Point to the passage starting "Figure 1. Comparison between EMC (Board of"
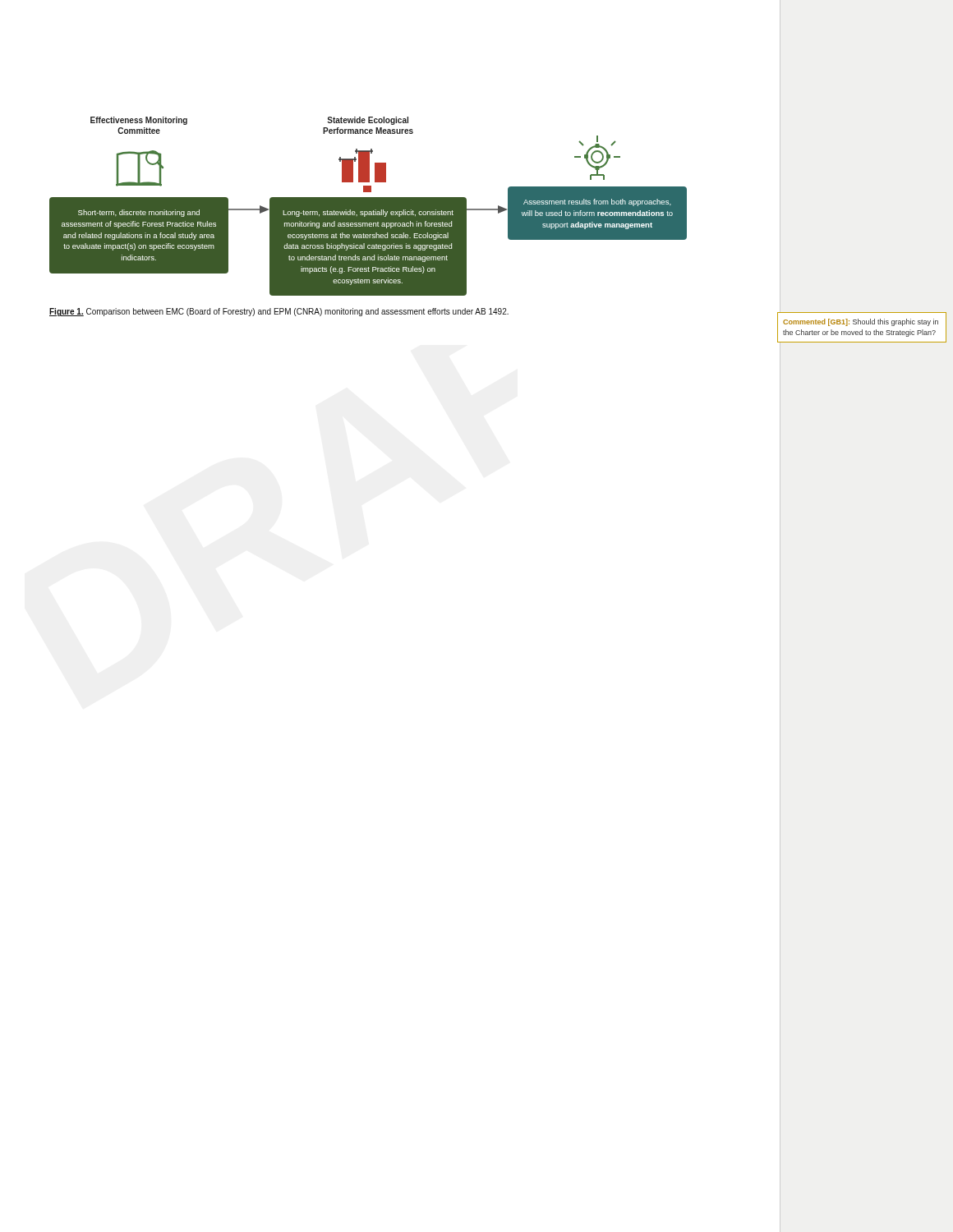 279,312
